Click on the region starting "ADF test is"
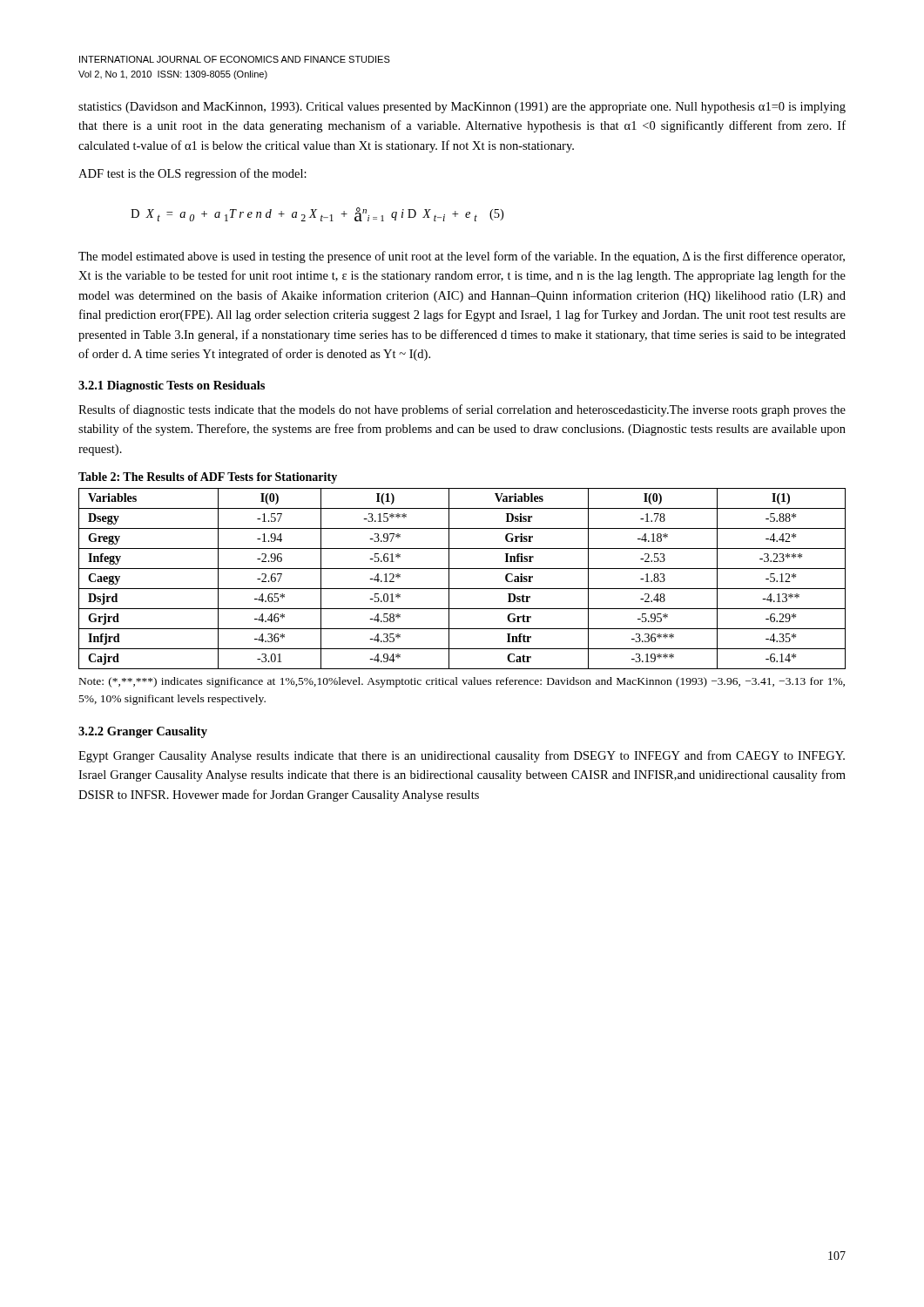Image resolution: width=924 pixels, height=1307 pixels. pos(193,174)
